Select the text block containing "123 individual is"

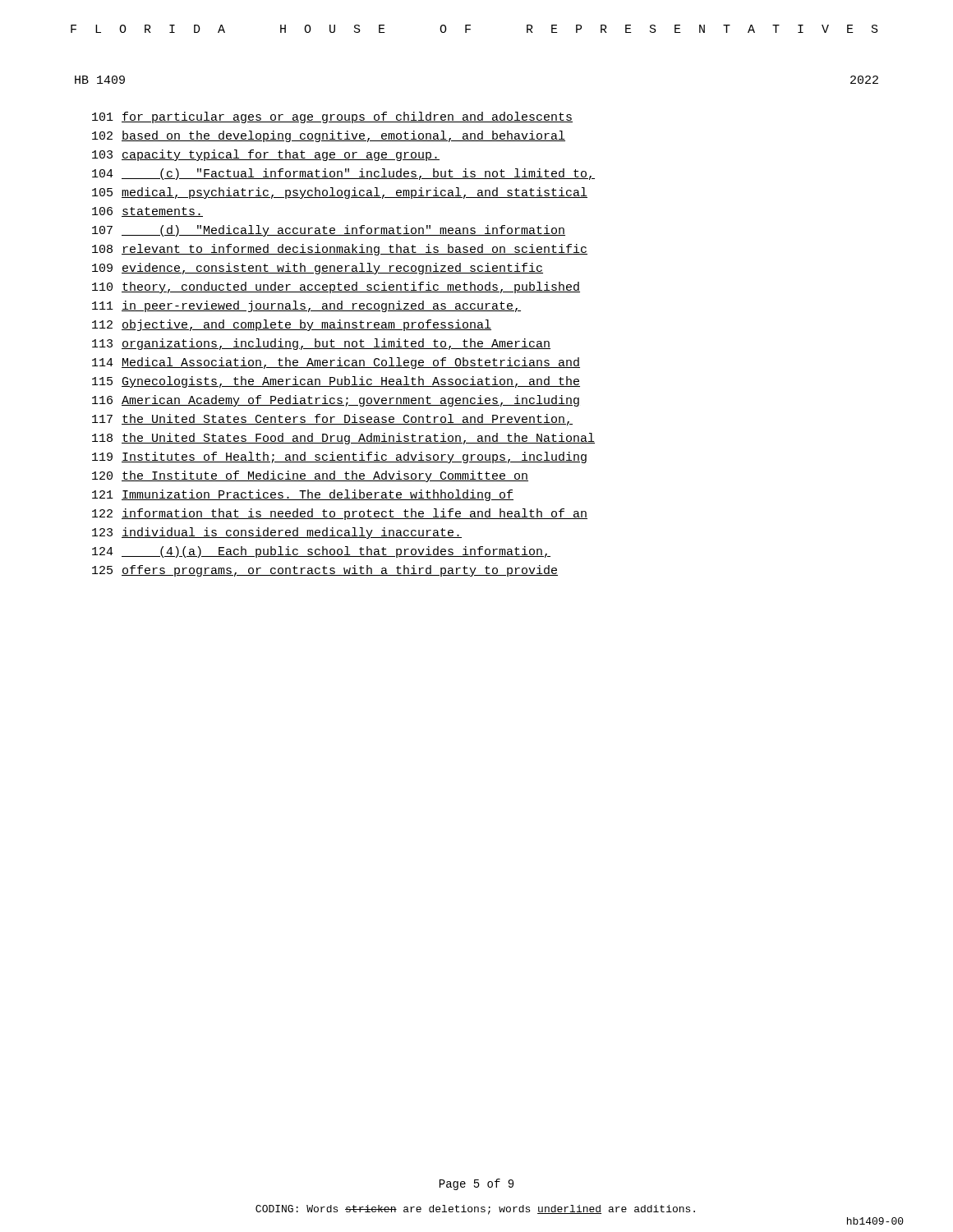point(277,533)
